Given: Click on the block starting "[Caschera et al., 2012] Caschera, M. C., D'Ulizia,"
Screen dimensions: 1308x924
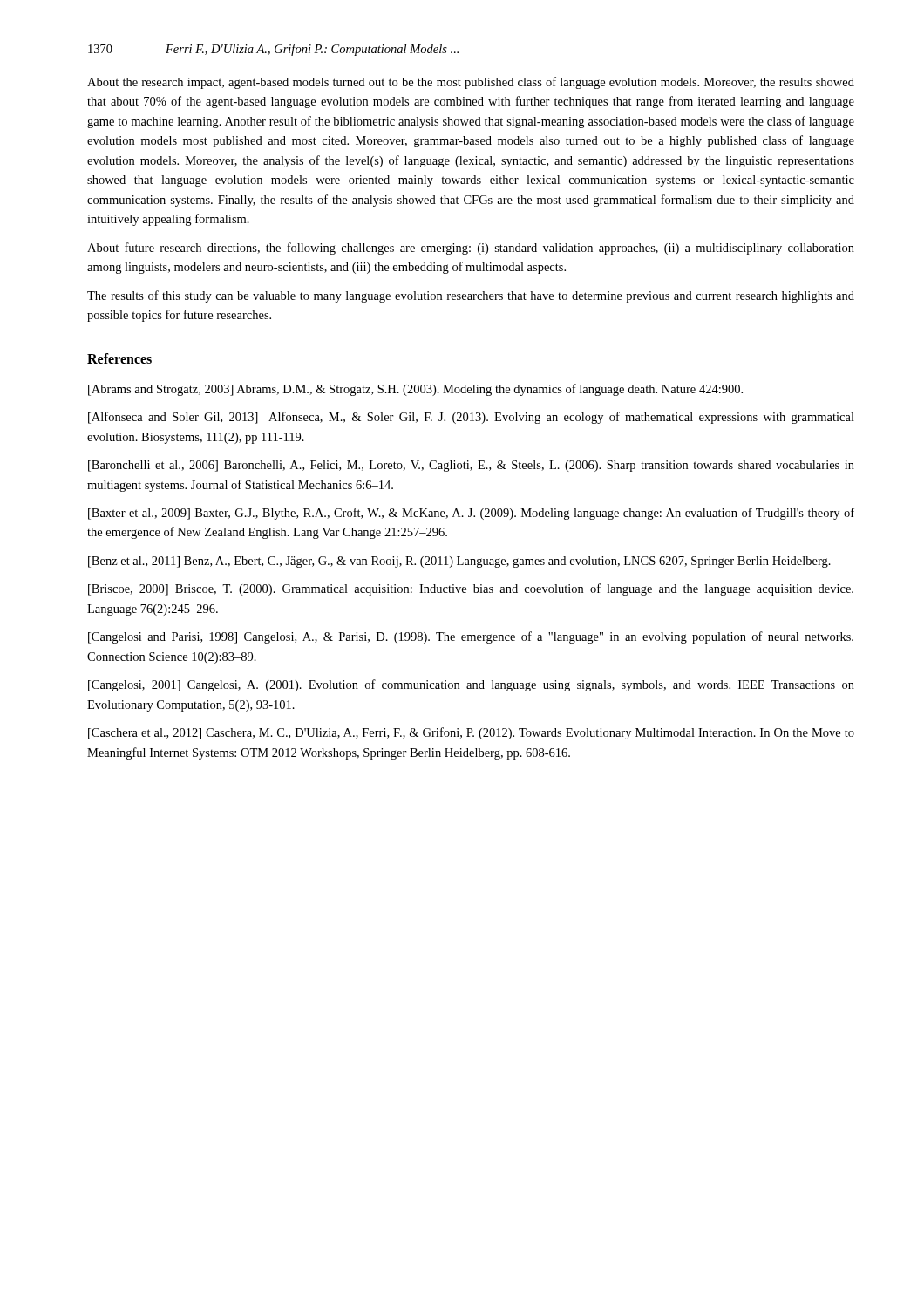Looking at the screenshot, I should pos(471,742).
